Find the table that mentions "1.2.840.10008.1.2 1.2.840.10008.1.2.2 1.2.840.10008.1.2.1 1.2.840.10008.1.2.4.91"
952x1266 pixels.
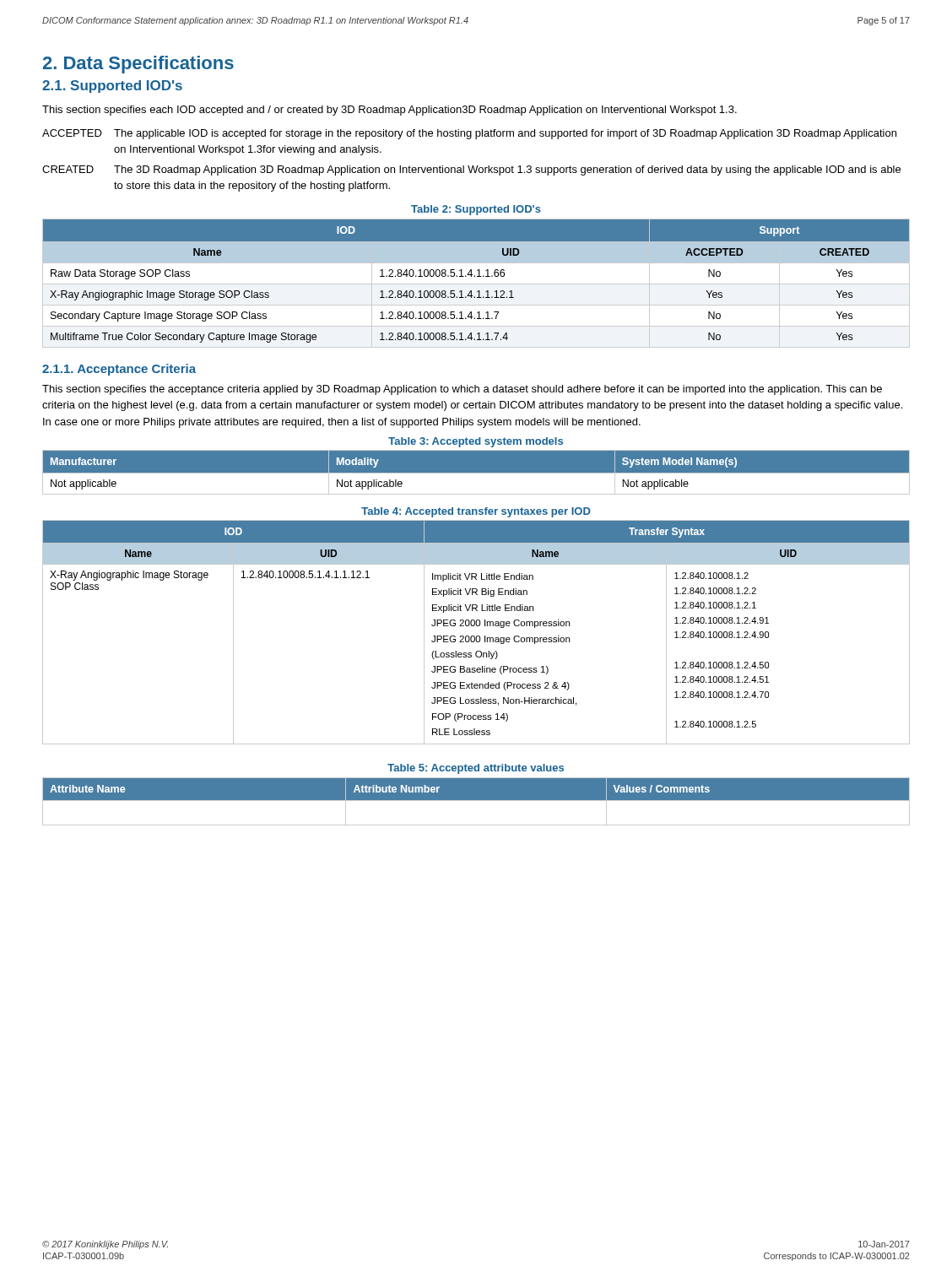coord(476,632)
